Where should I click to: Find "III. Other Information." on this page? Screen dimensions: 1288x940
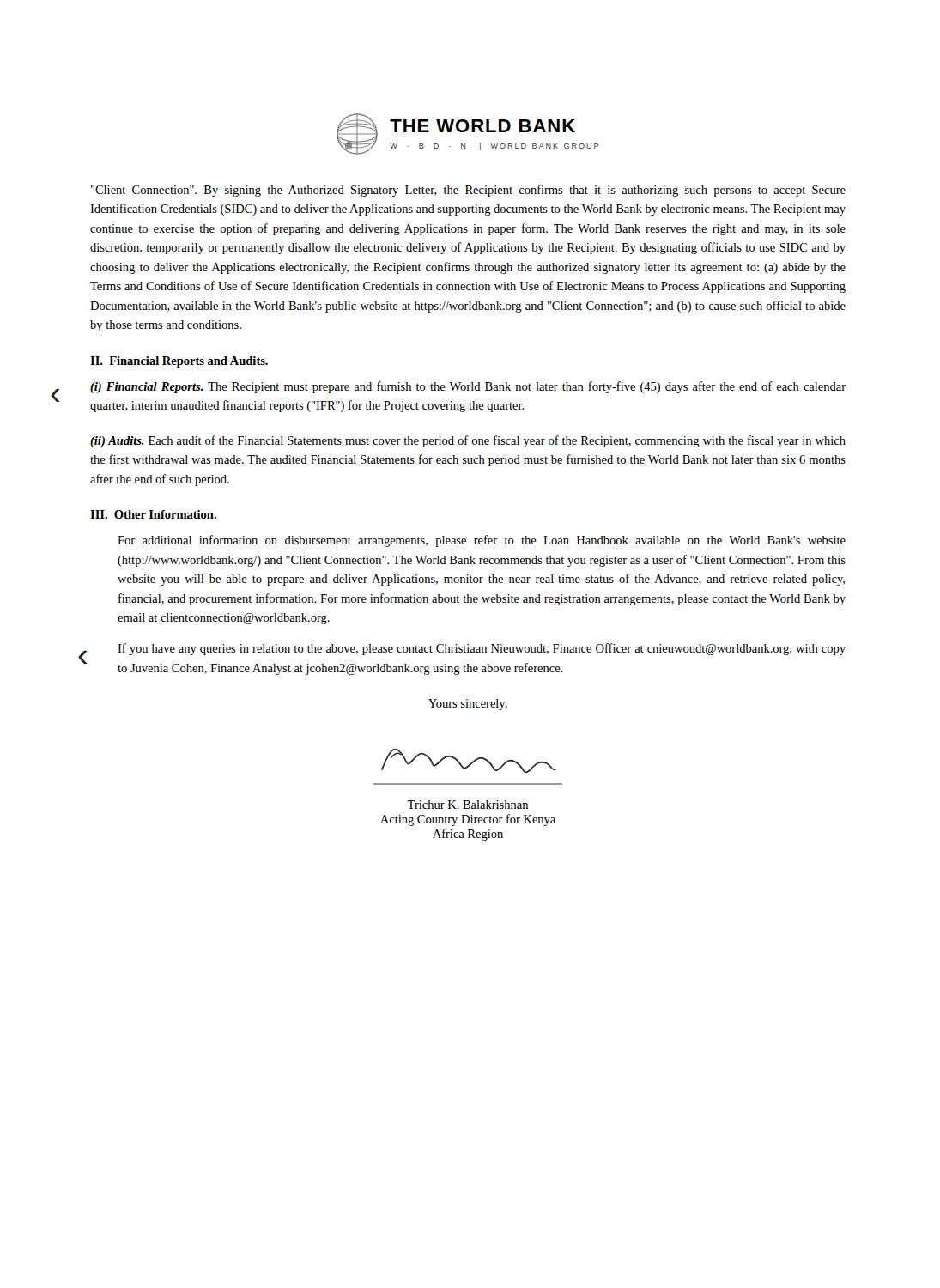pos(154,514)
